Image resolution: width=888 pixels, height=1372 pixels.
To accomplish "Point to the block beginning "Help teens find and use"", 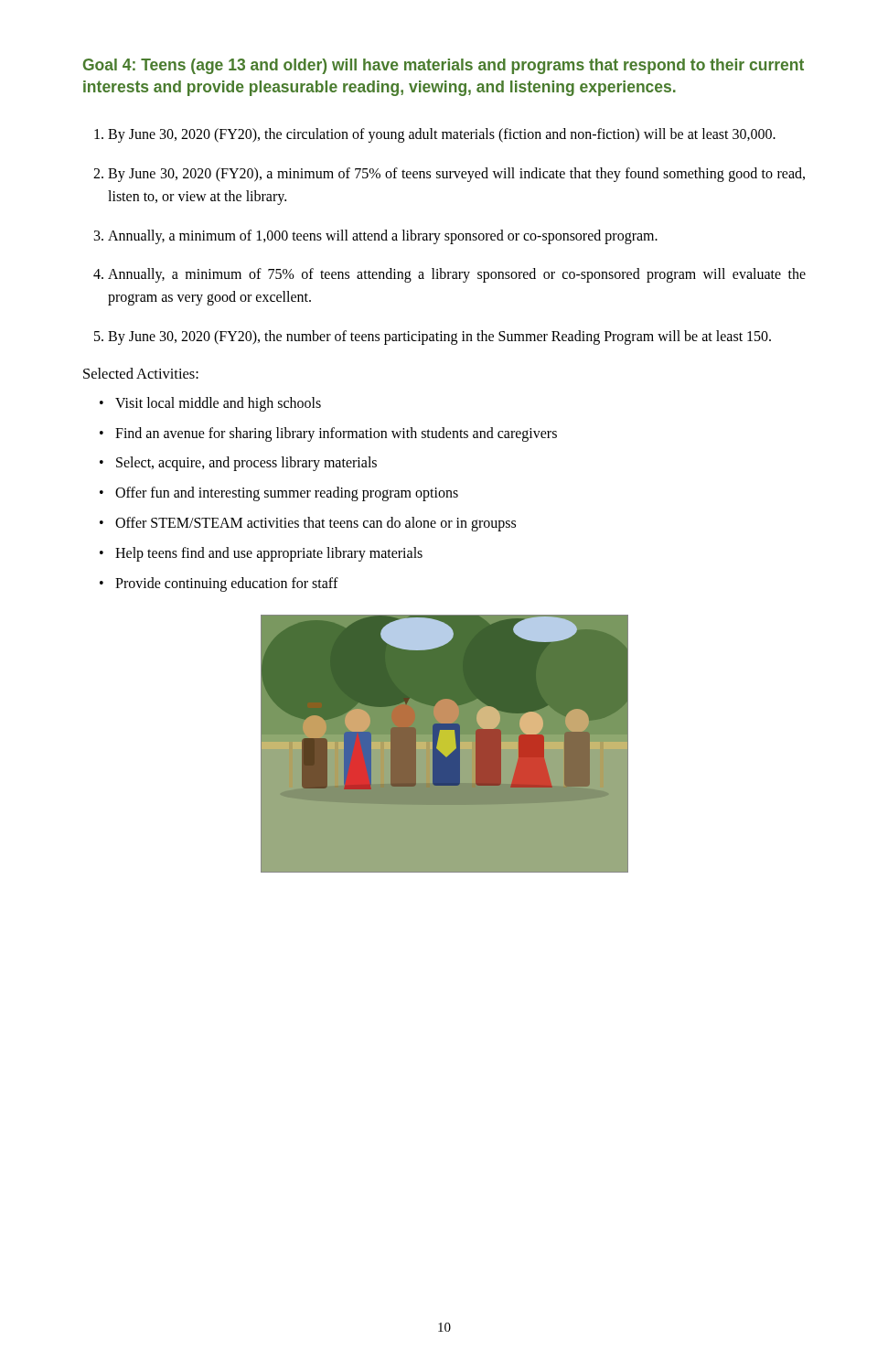I will point(261,554).
